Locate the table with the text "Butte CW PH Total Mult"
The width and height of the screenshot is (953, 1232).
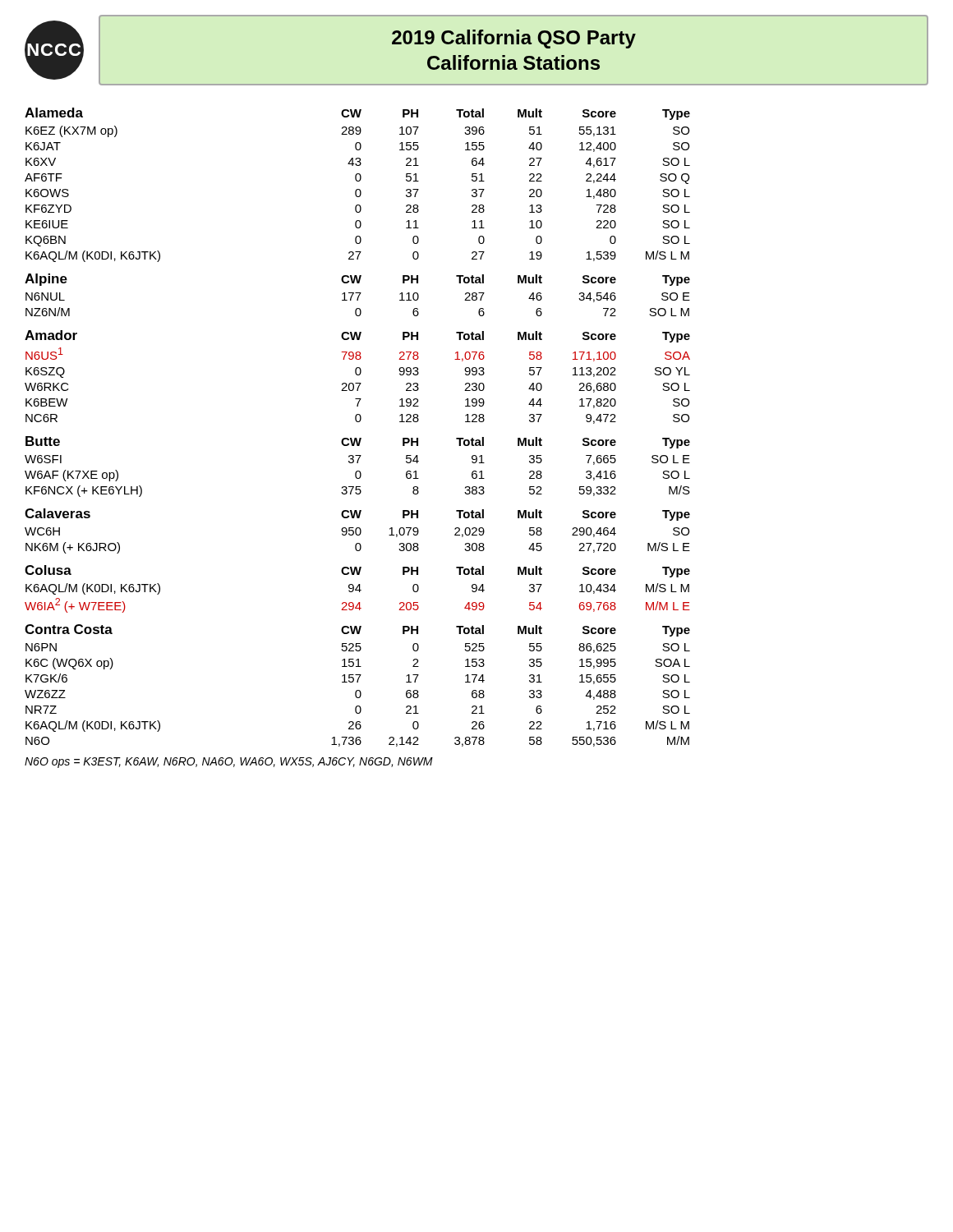tap(476, 463)
